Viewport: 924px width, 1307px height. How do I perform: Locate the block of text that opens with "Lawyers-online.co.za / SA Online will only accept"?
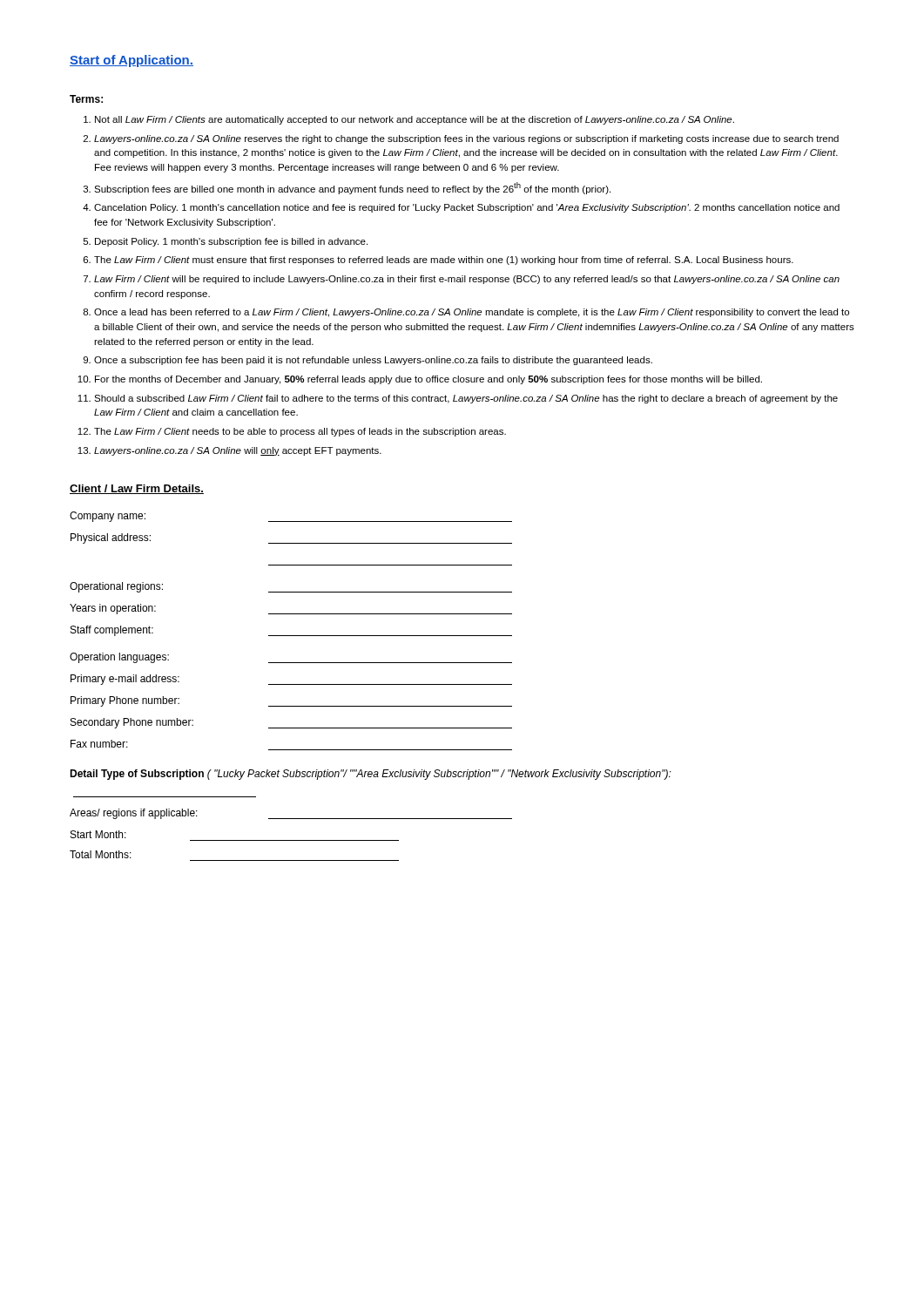click(238, 451)
